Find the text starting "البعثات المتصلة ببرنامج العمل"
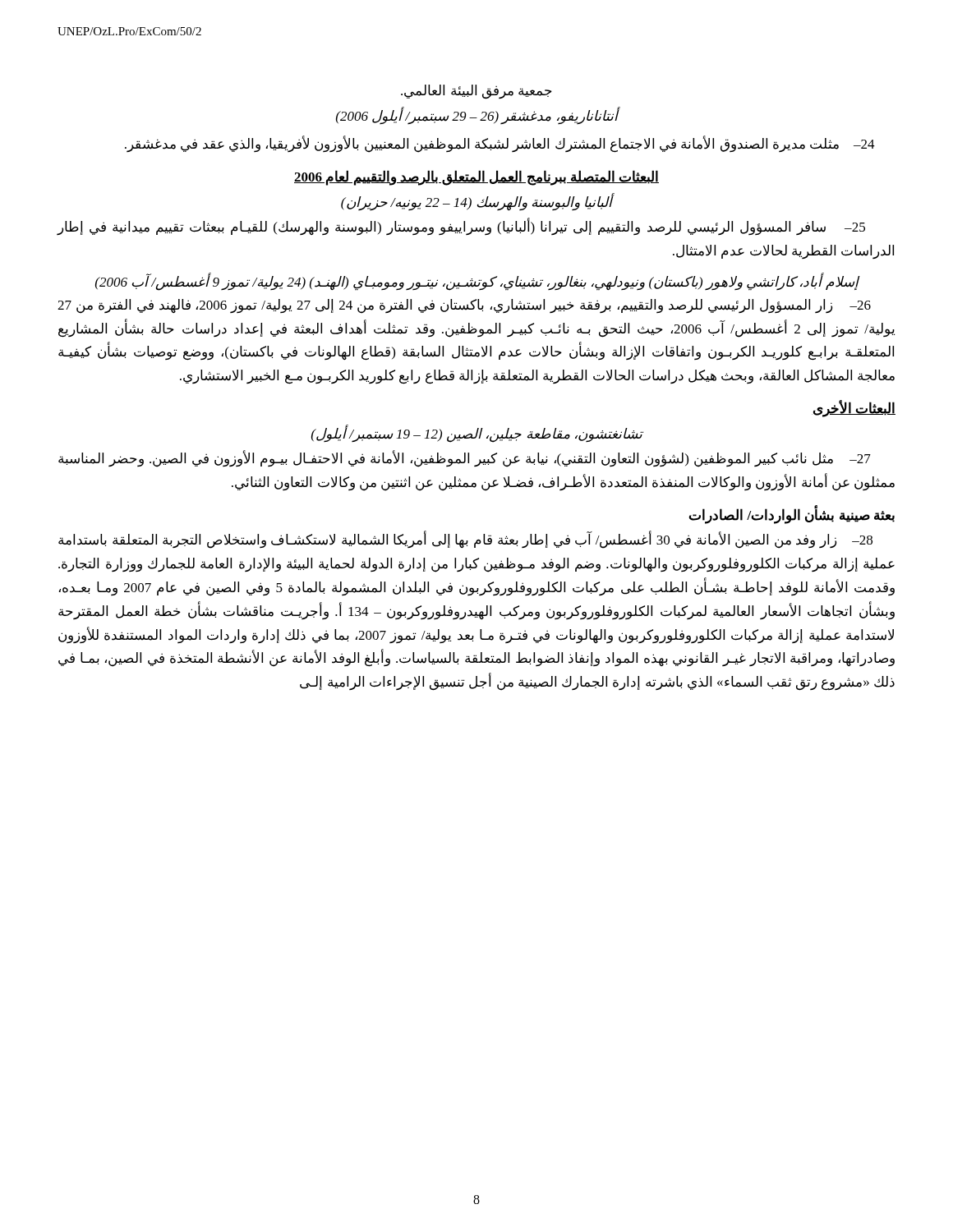Screen dimensions: 1232x953 coord(476,177)
